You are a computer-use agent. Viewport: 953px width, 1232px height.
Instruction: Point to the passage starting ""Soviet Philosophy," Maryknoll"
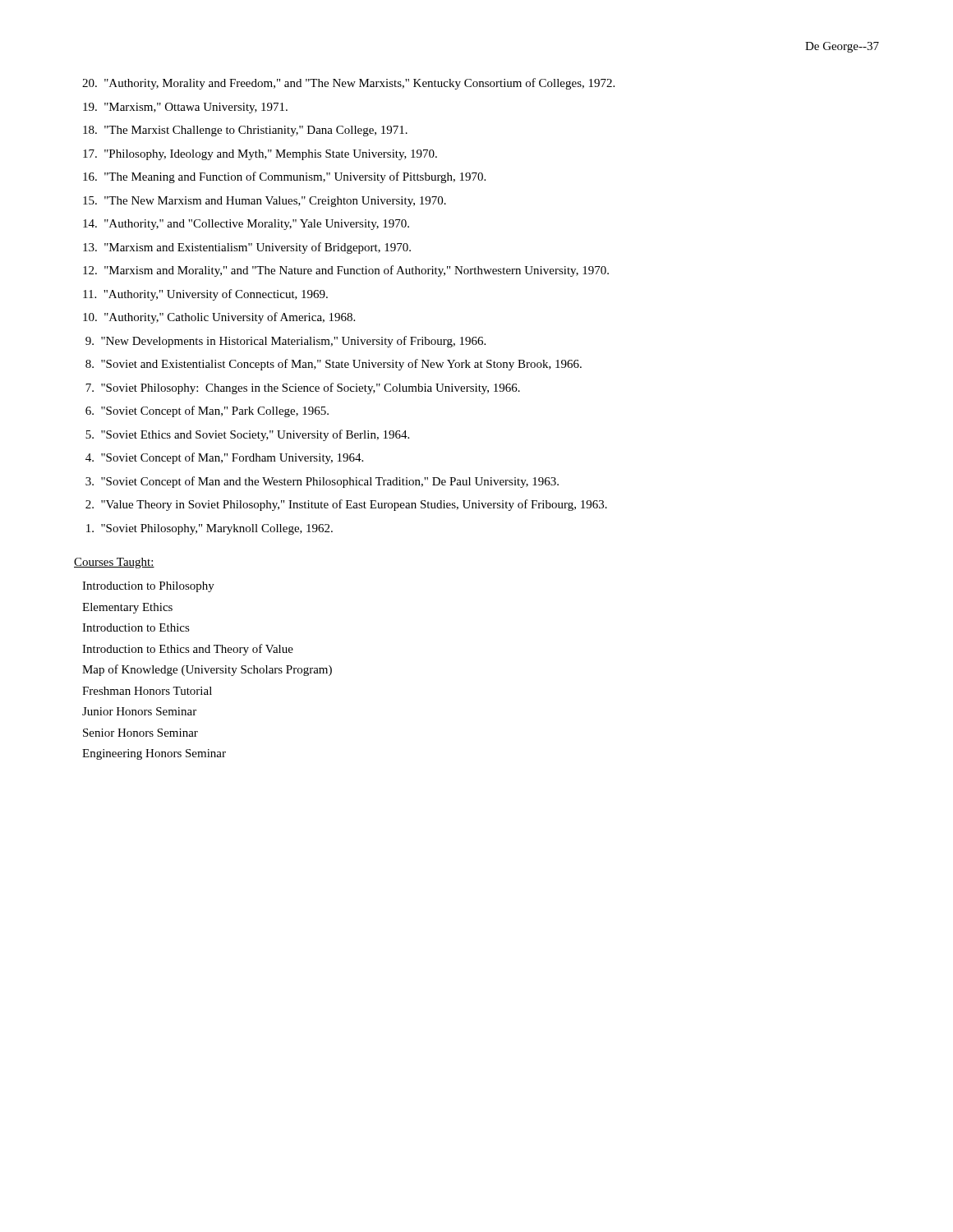[219, 528]
